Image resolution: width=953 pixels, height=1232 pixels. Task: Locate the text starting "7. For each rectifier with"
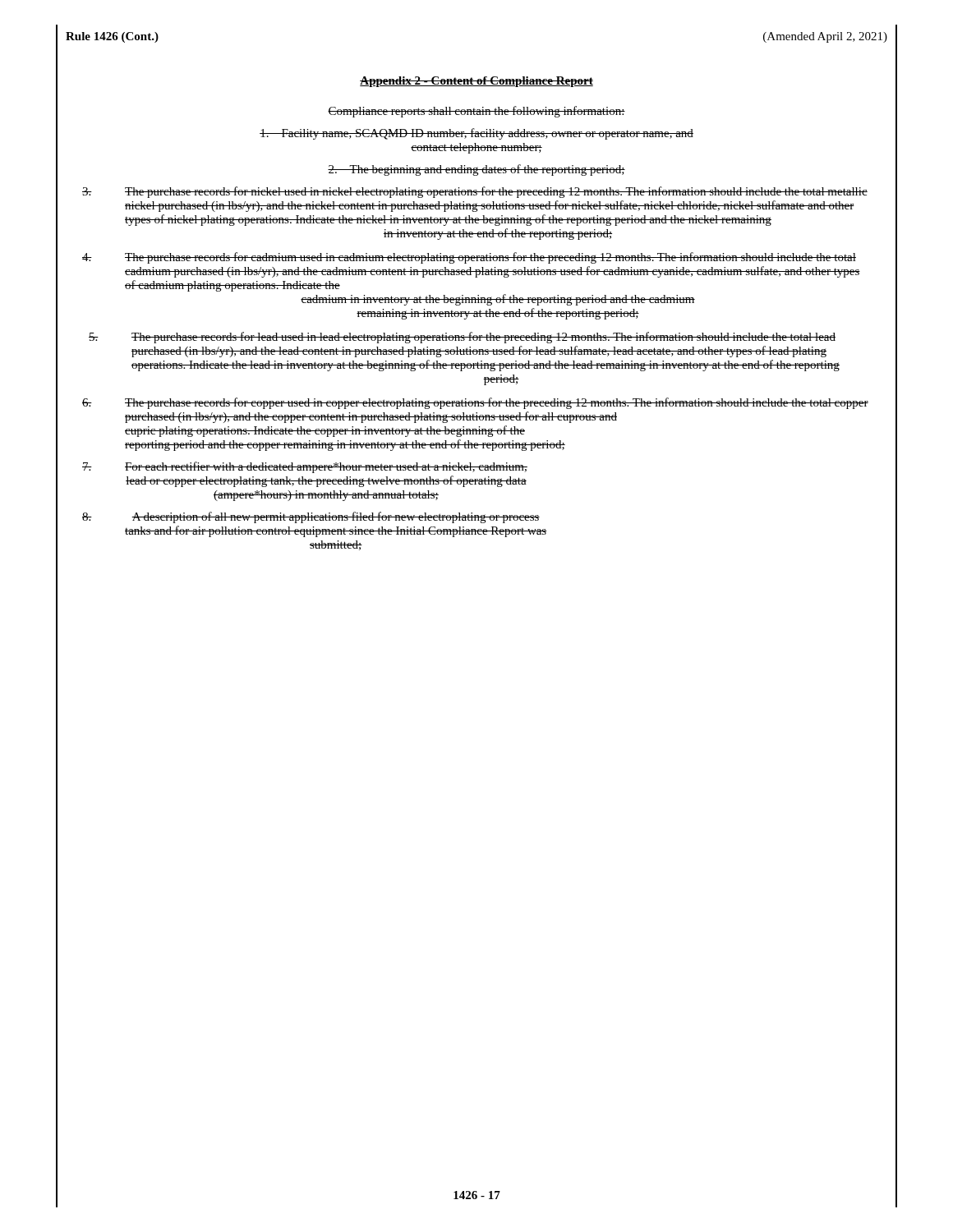476,481
